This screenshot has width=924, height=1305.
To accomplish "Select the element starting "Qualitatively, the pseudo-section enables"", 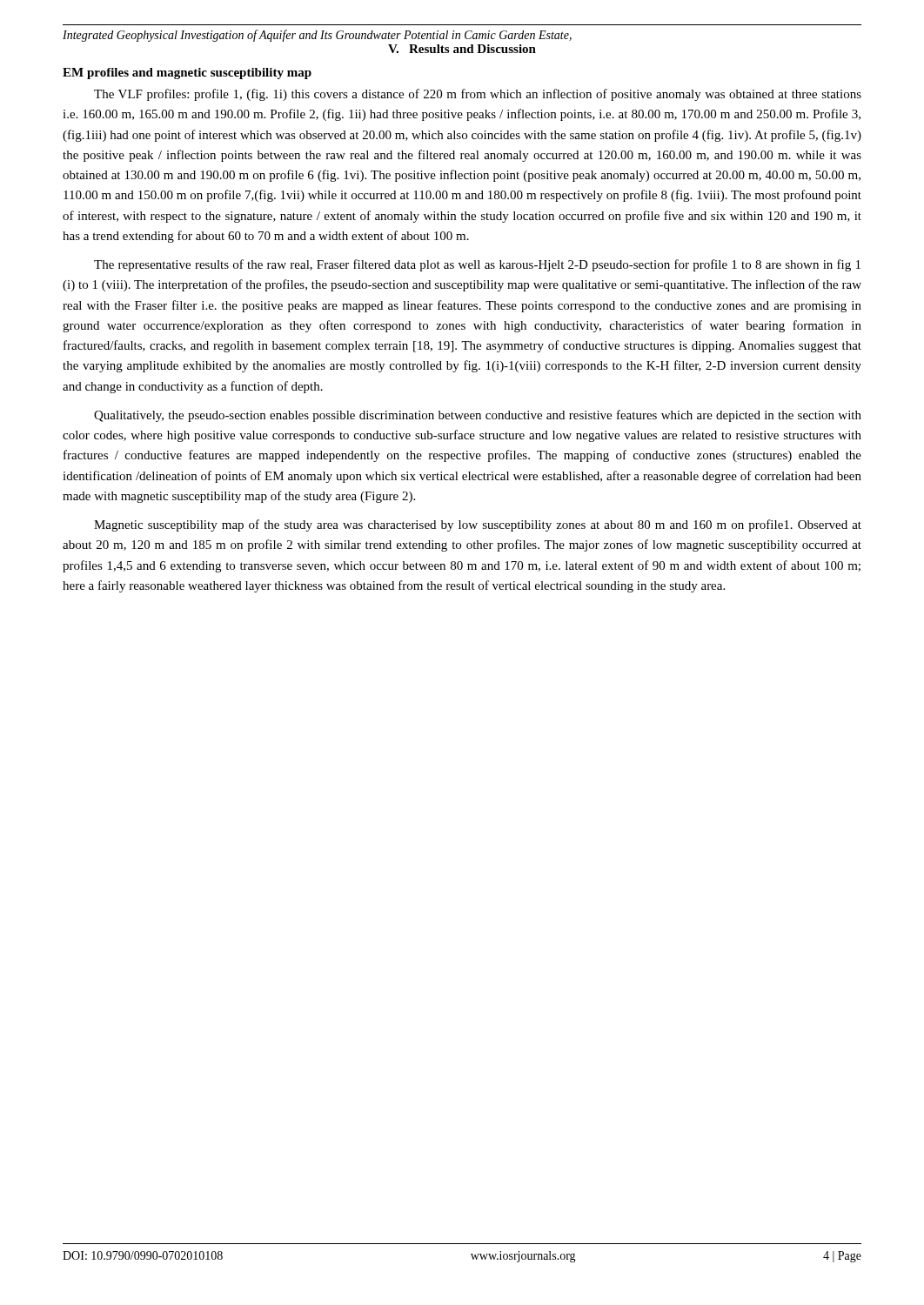I will [462, 455].
